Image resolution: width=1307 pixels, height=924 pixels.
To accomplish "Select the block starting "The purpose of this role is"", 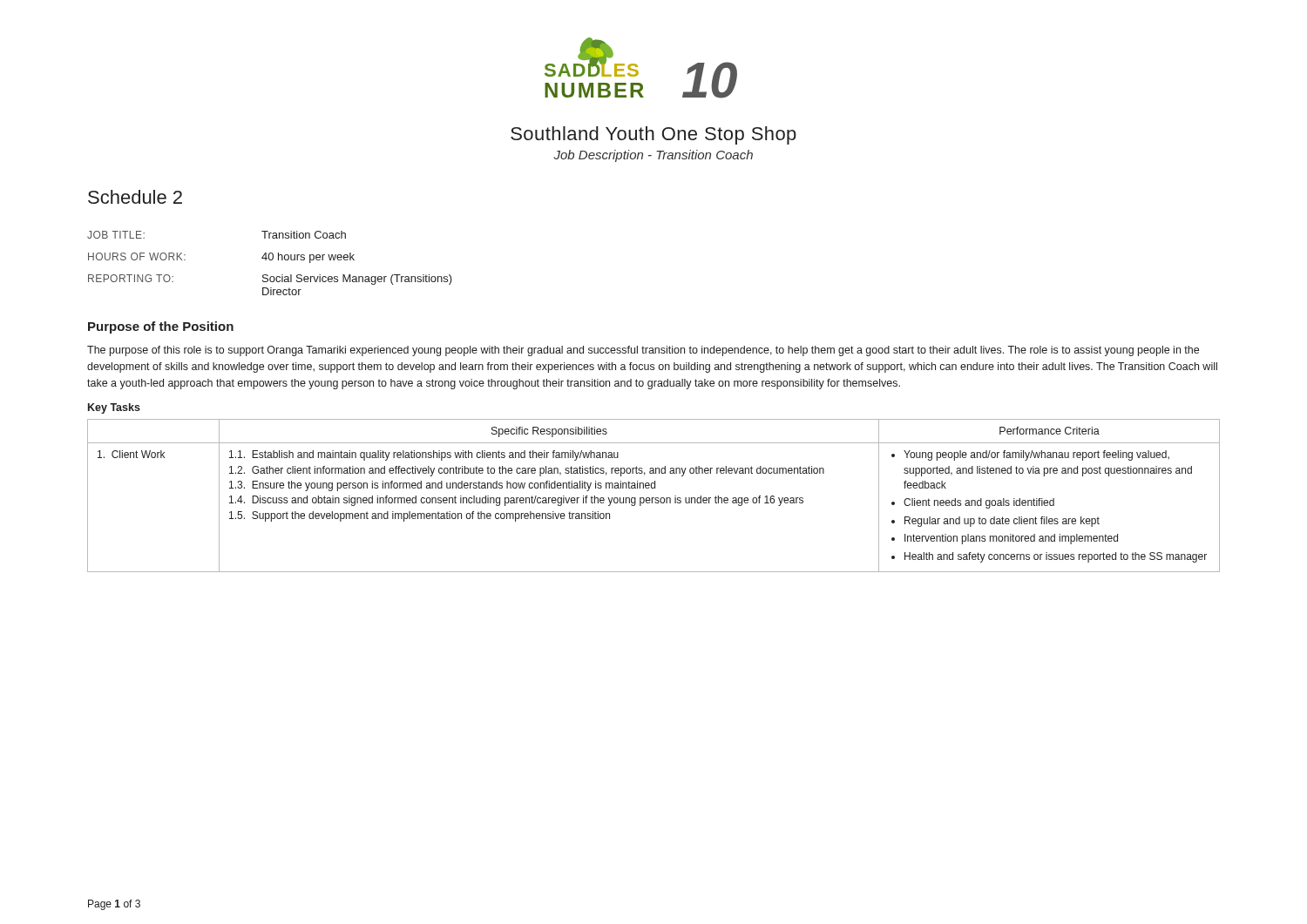I will pos(653,366).
